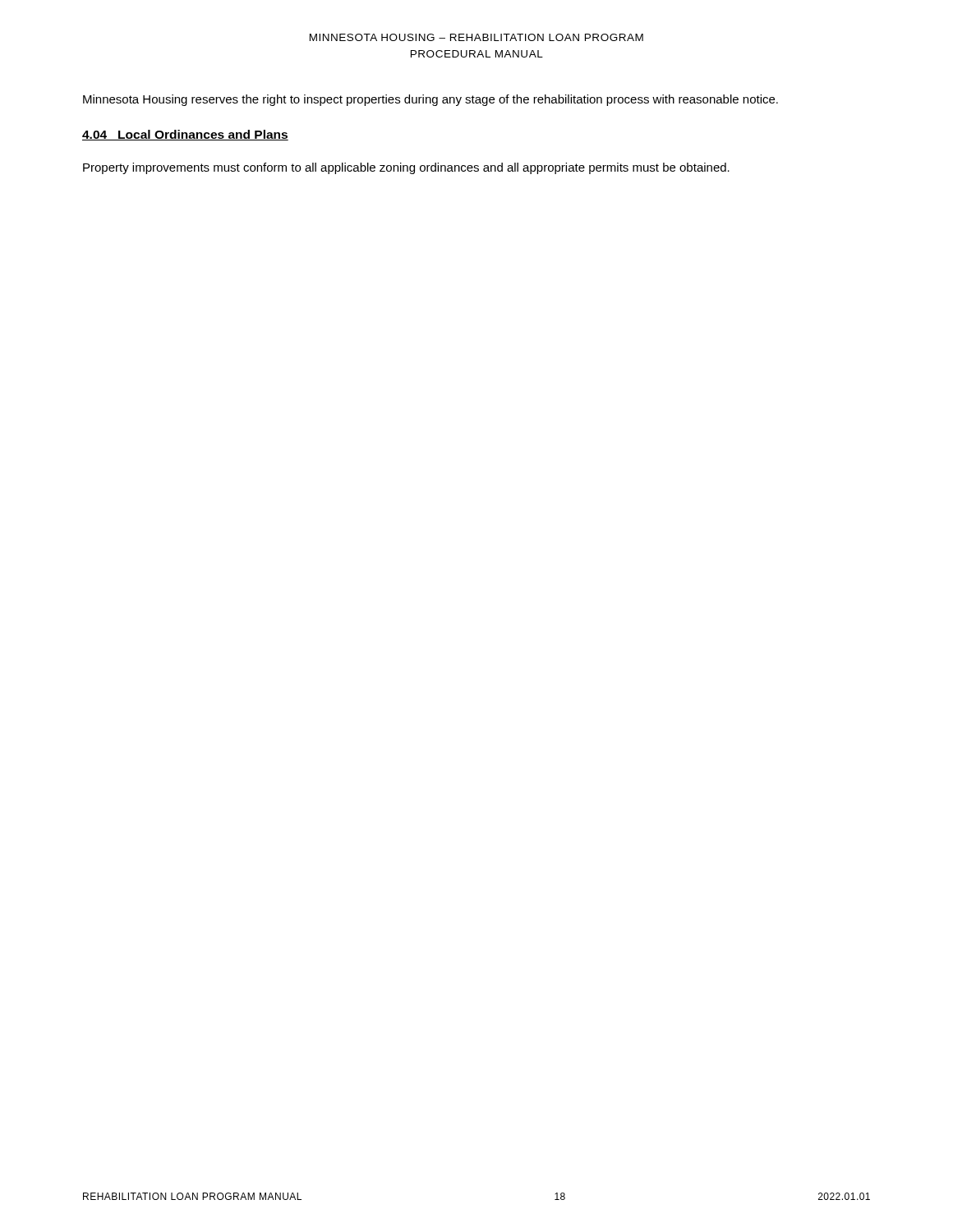Point to the block beginning "Property improvements must"

click(x=406, y=167)
